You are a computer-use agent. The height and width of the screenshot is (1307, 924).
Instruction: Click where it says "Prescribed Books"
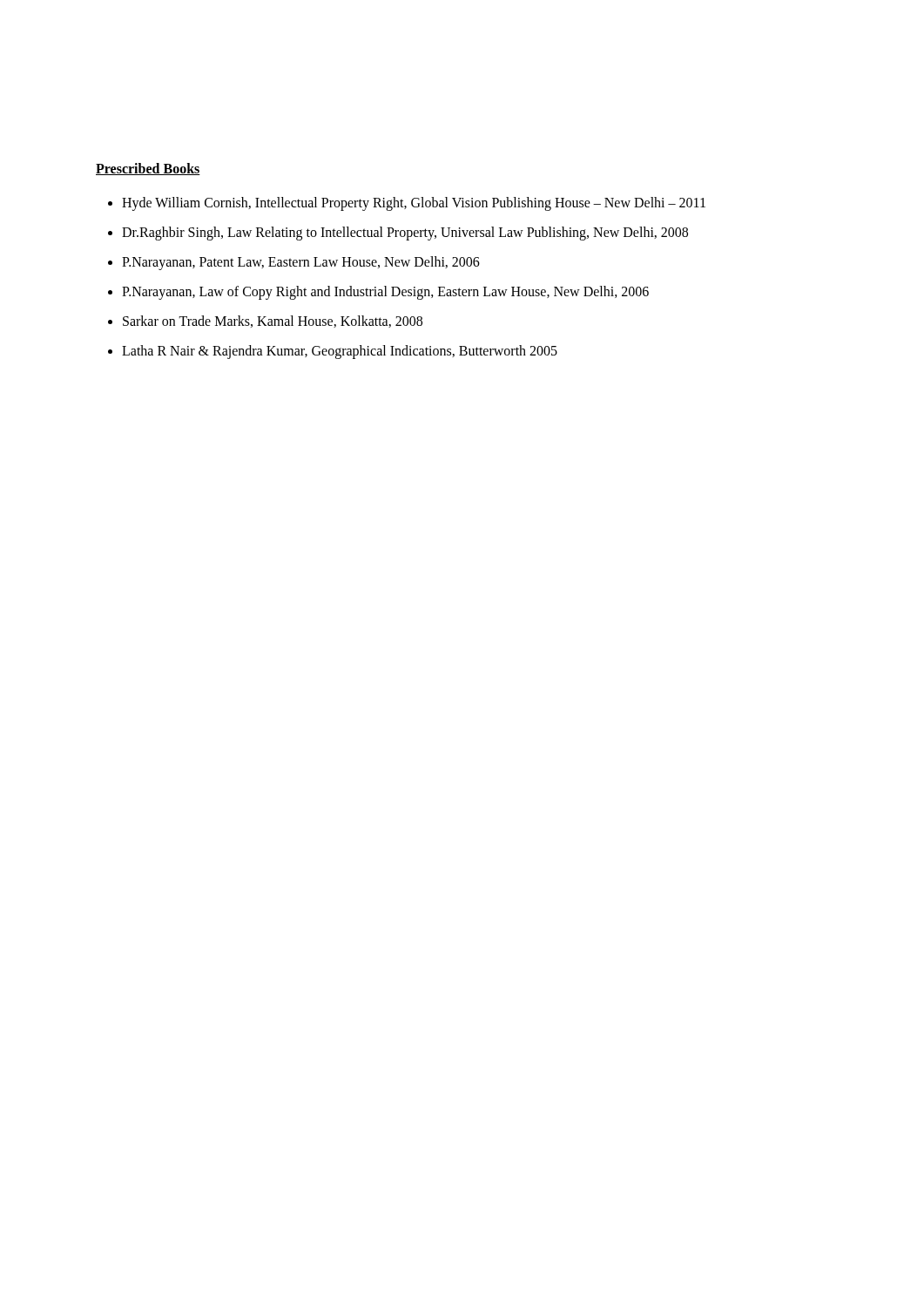click(x=148, y=169)
